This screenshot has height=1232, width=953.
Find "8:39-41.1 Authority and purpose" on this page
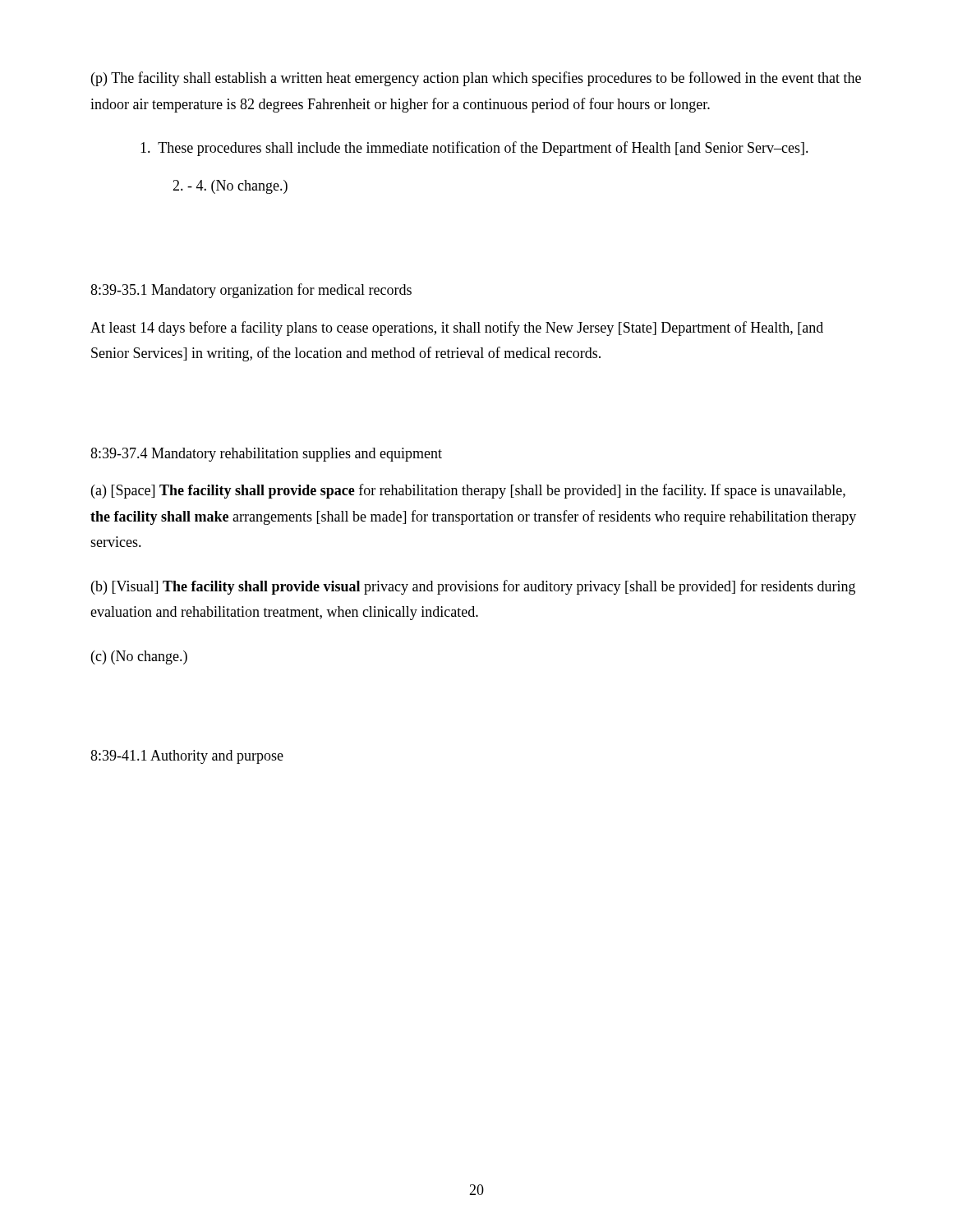click(x=187, y=756)
